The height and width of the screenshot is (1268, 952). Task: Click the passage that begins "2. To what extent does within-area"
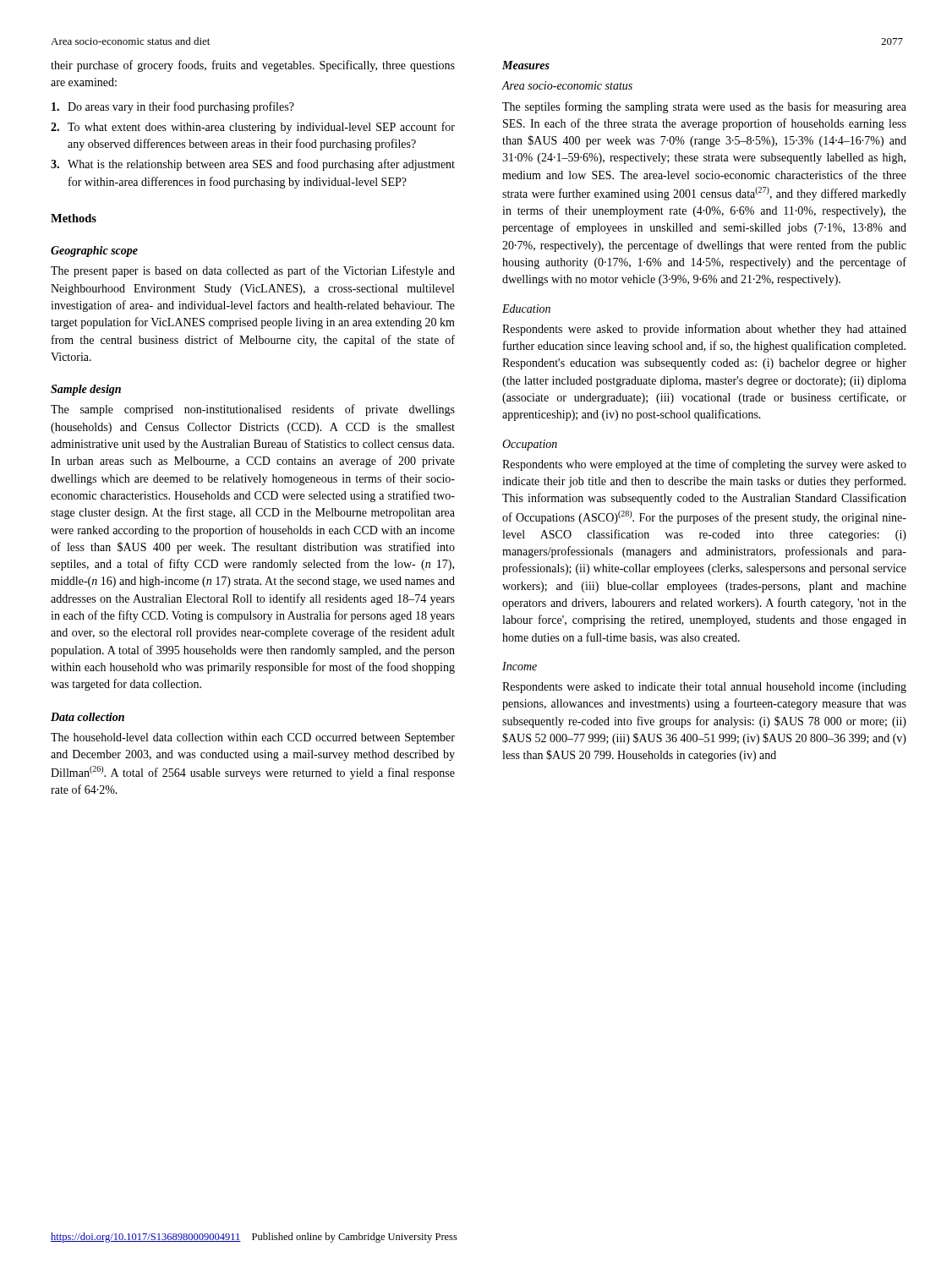pyautogui.click(x=253, y=136)
